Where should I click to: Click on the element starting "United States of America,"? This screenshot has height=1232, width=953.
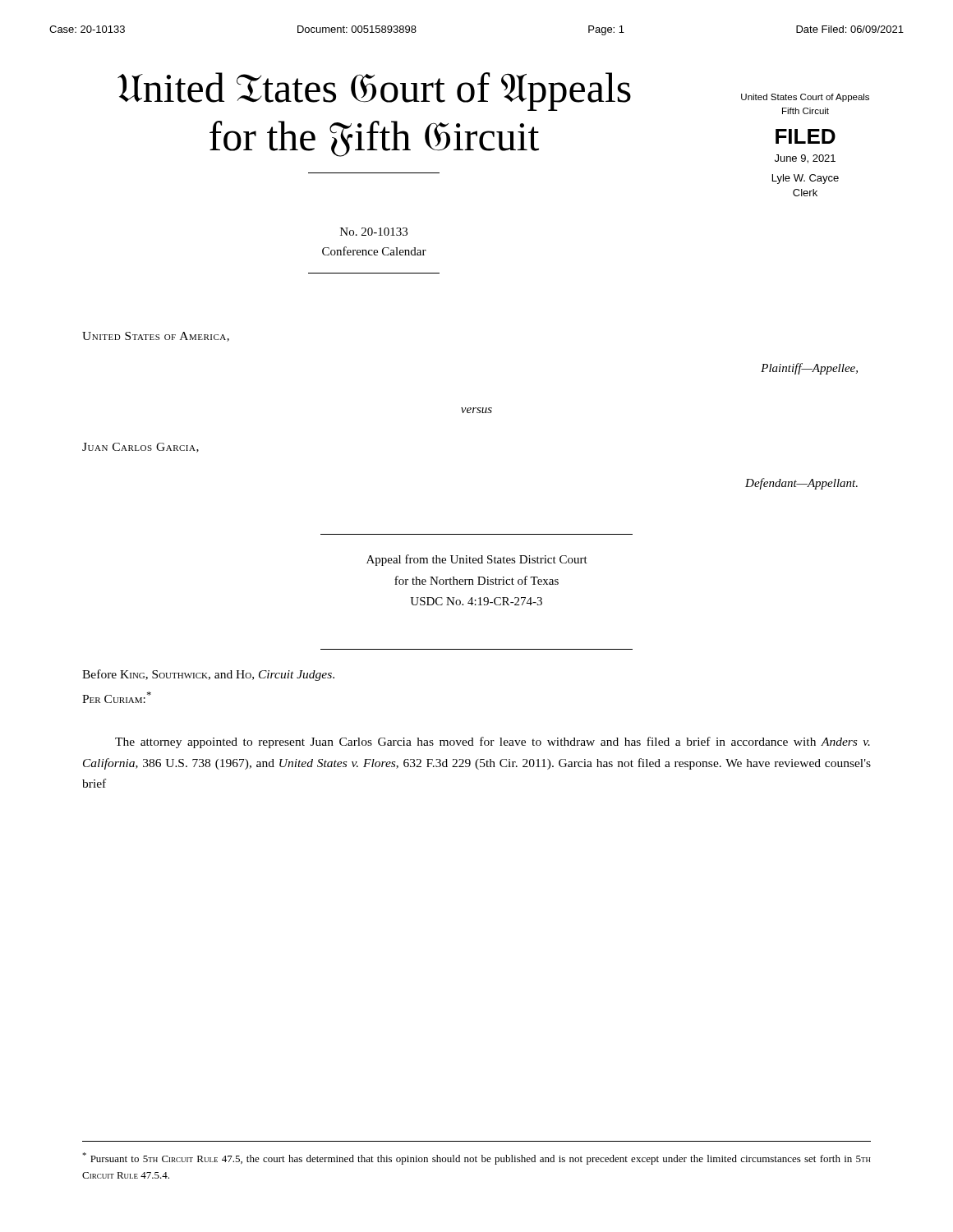click(x=156, y=336)
